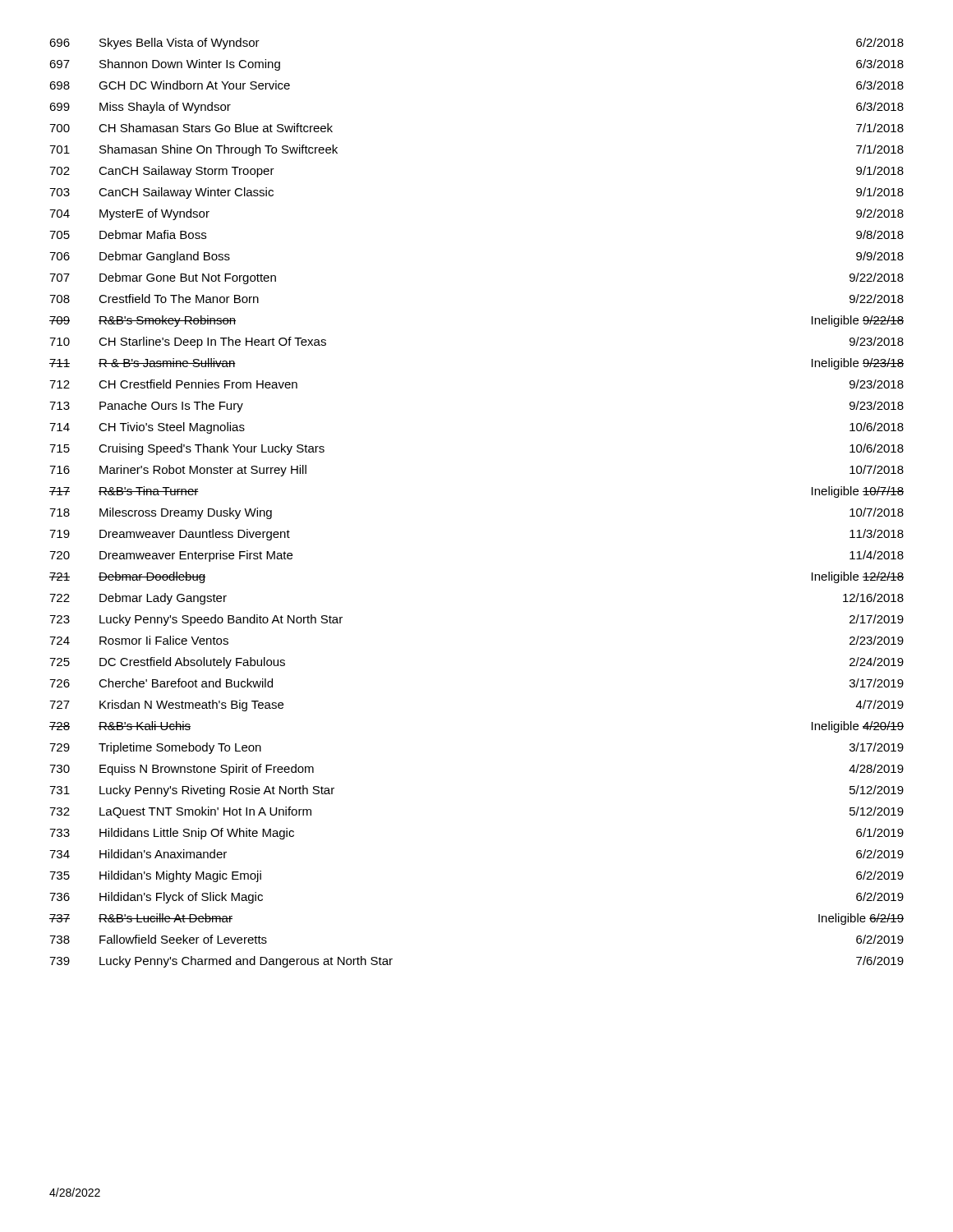This screenshot has width=953, height=1232.
Task: Locate the list item with the text "727Krisdan N Westmeath's Big Tease4/7/2019"
Action: pos(189,705)
